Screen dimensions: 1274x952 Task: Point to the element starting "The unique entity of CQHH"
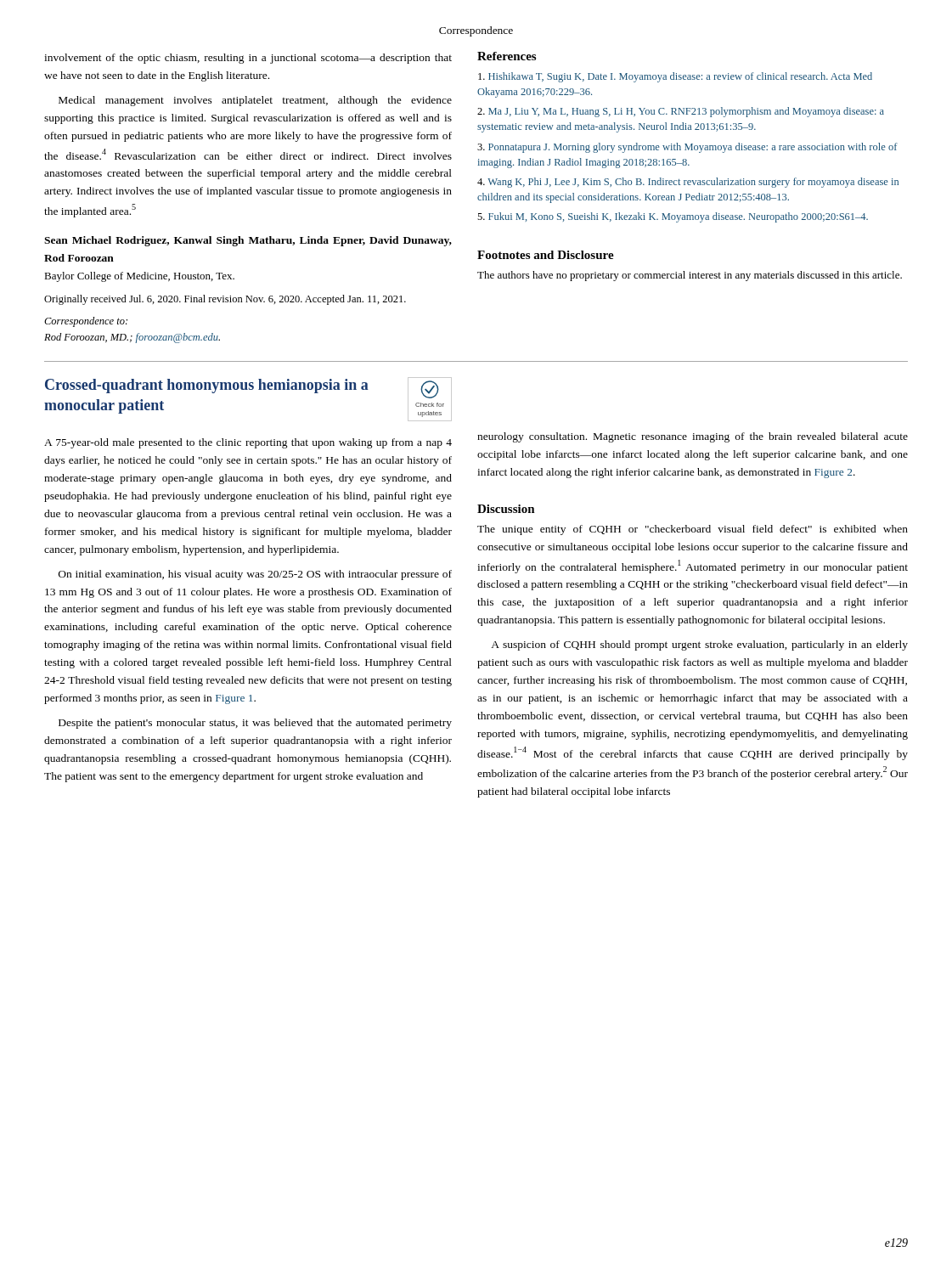(x=693, y=661)
